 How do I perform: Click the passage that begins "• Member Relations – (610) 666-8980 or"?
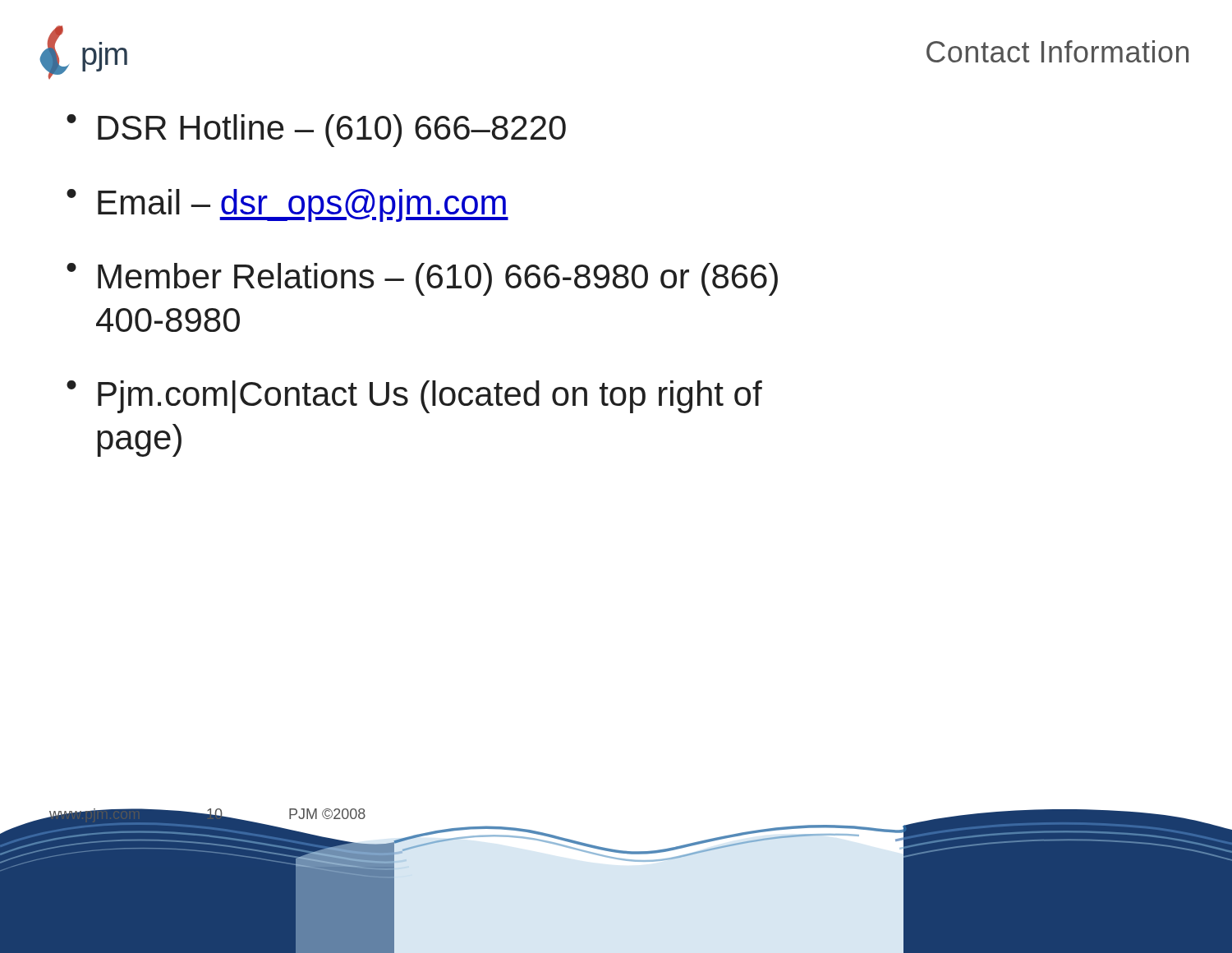(423, 299)
